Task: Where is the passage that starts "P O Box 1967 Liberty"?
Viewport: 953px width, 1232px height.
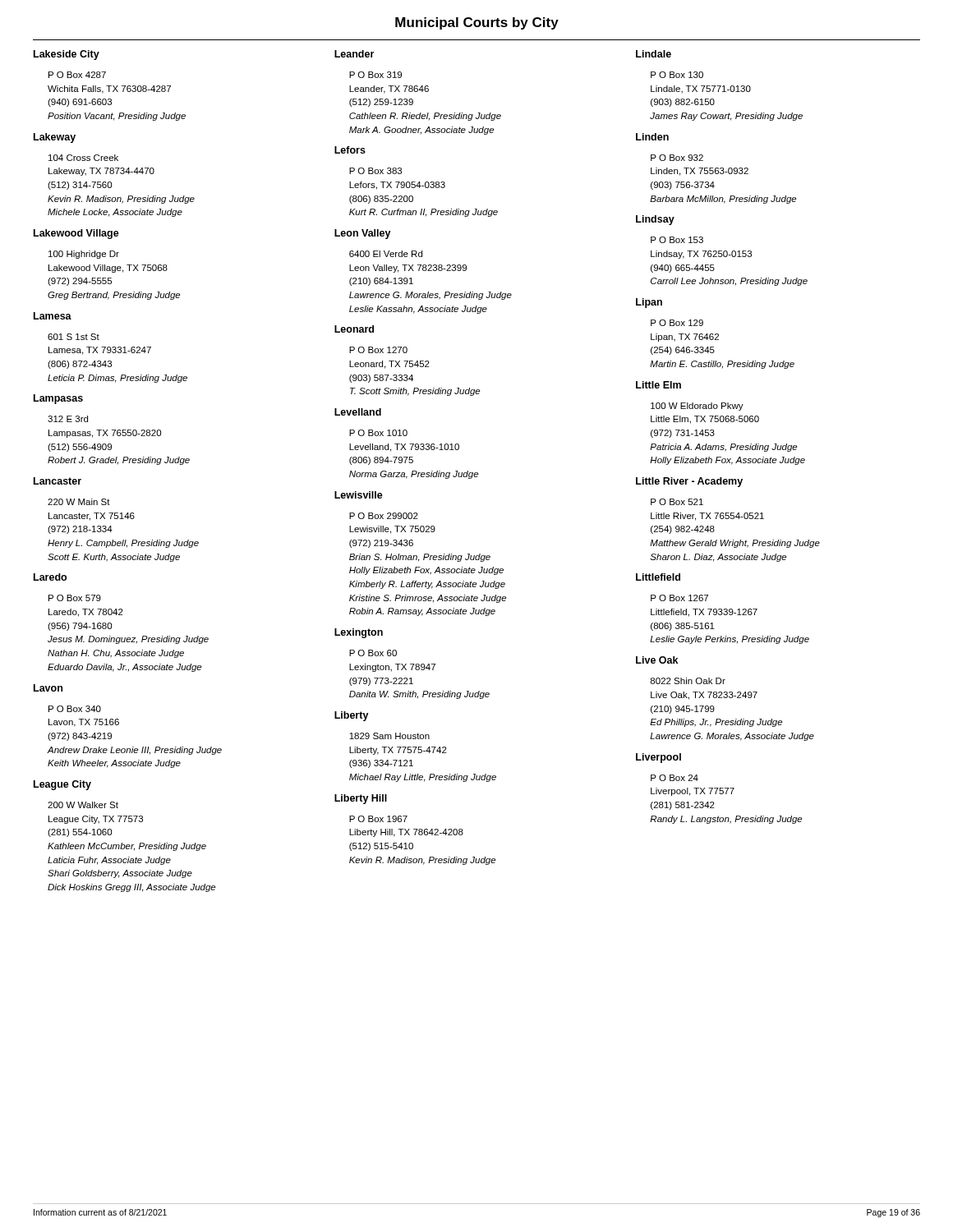Action: [378, 819]
